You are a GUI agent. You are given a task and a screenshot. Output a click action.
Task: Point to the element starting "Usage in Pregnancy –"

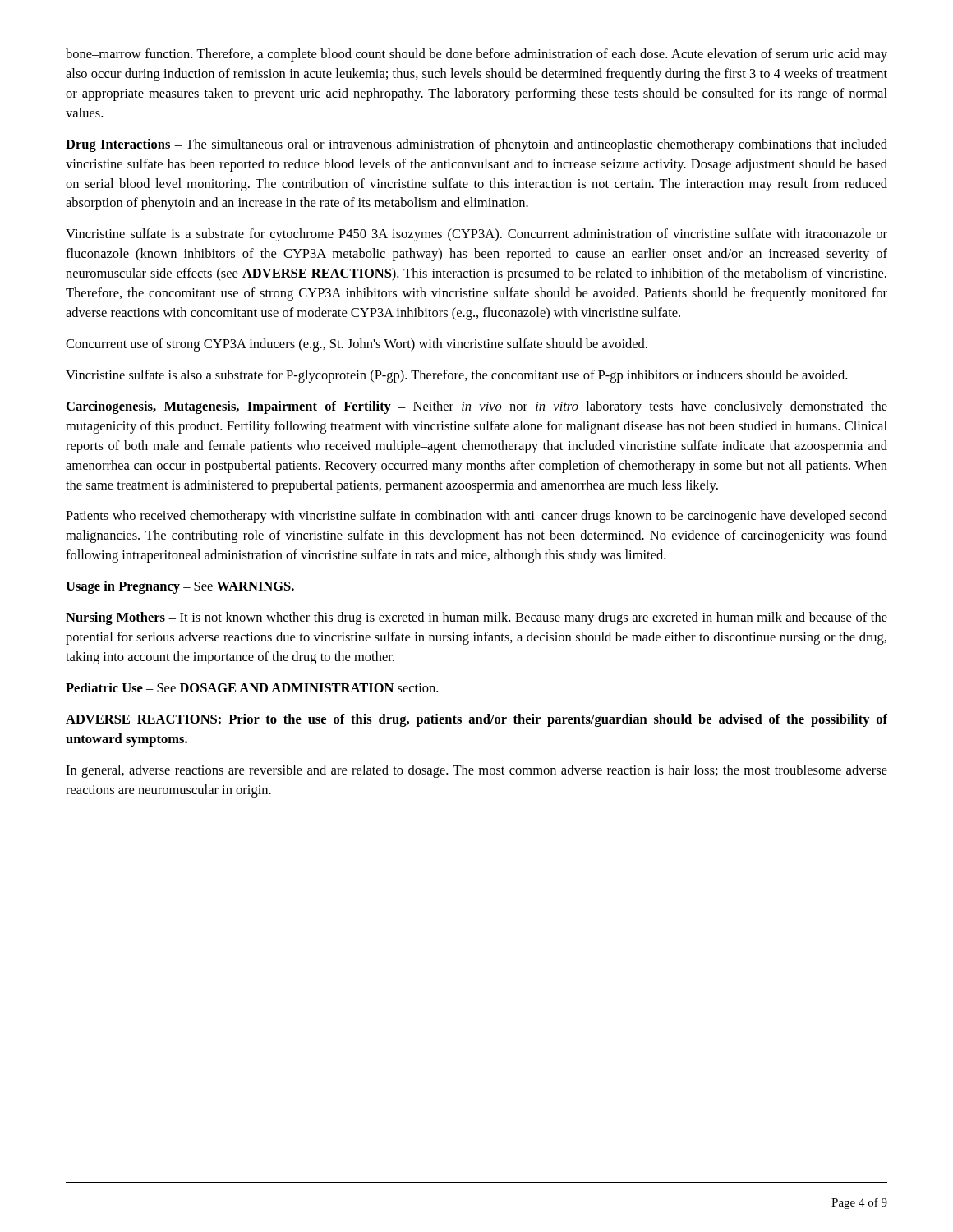tap(180, 586)
